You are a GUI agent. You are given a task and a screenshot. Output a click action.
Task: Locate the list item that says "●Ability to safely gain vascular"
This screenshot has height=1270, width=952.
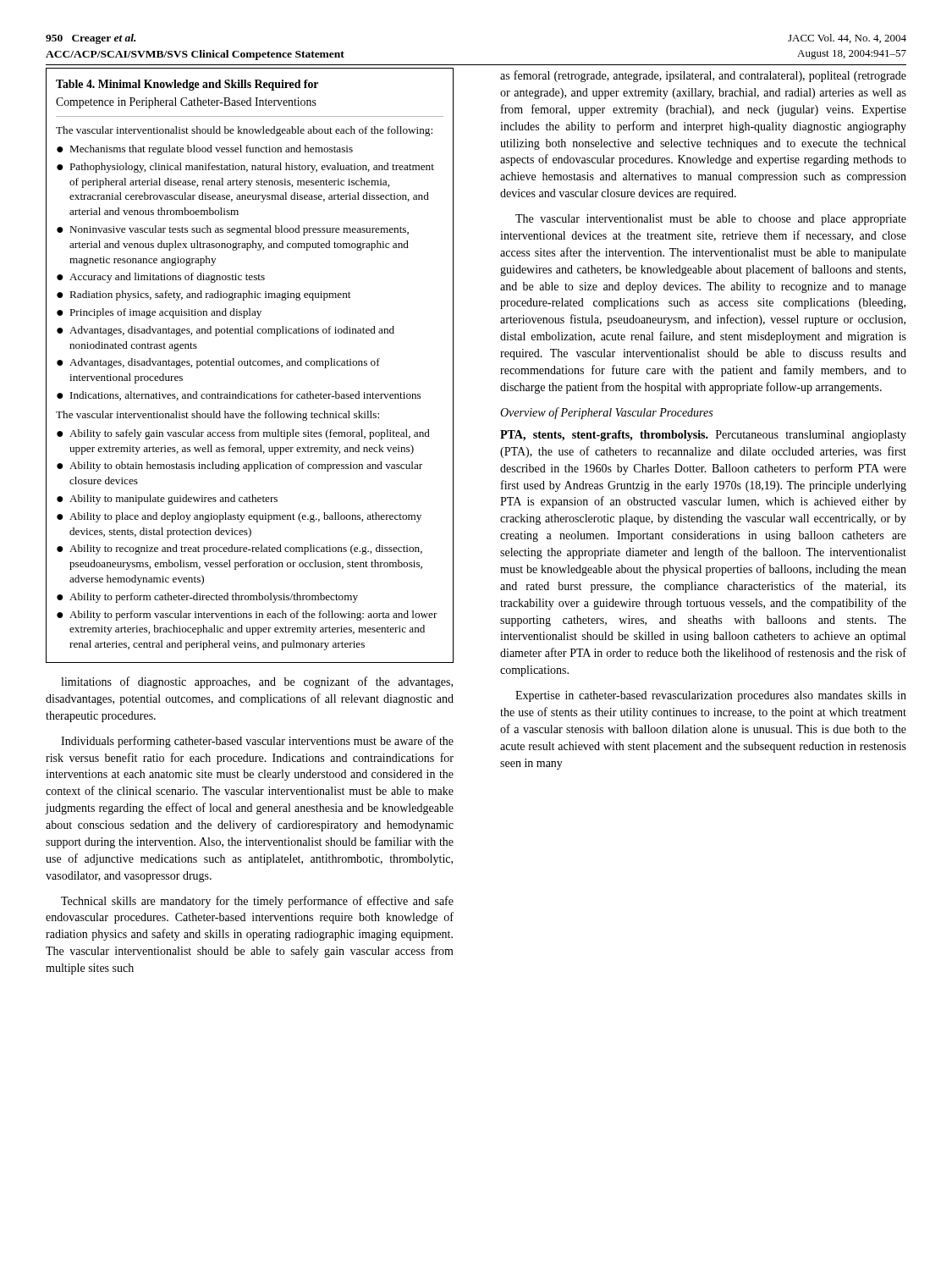tap(250, 441)
